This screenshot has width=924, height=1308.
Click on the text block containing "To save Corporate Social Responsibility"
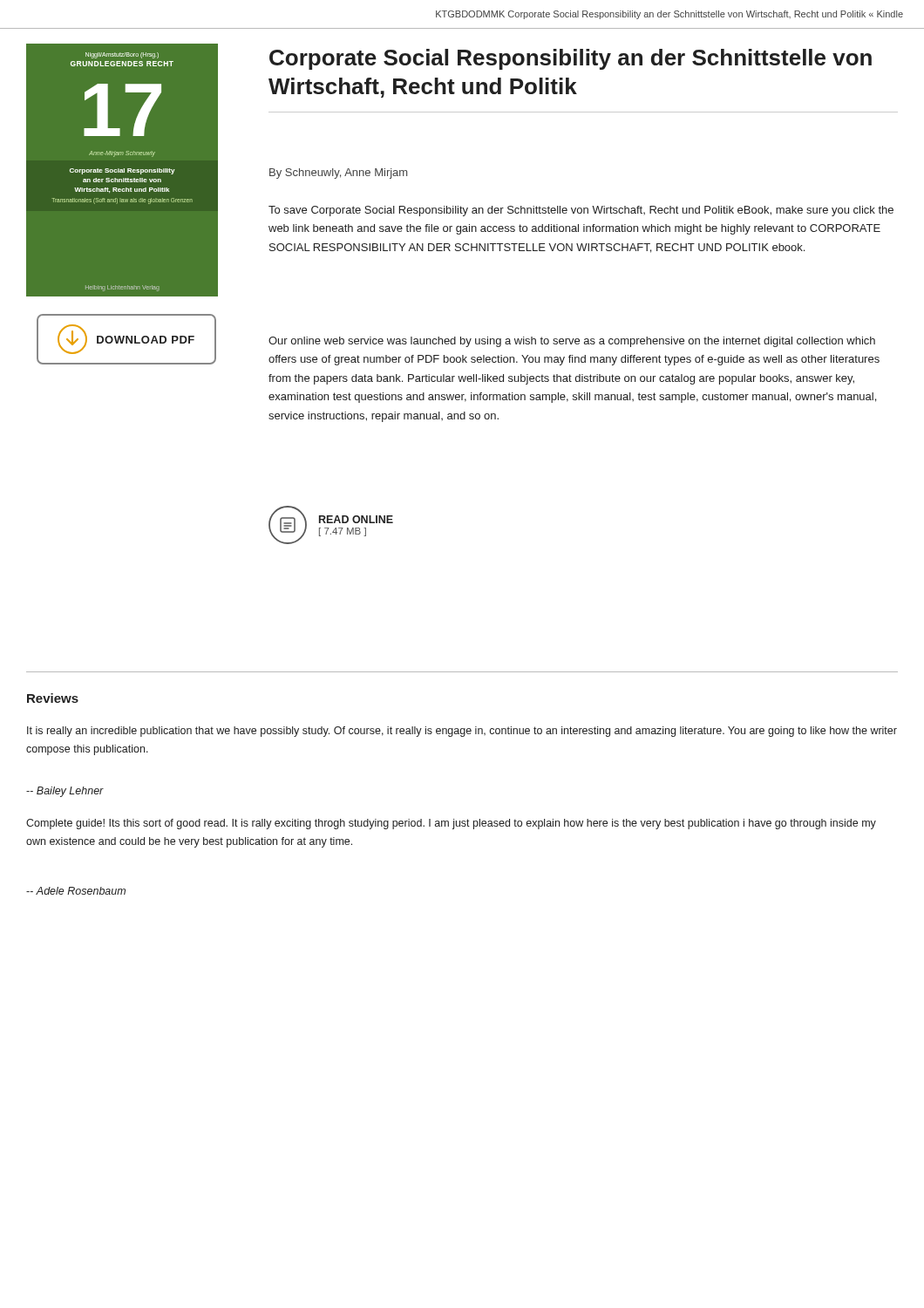581,228
